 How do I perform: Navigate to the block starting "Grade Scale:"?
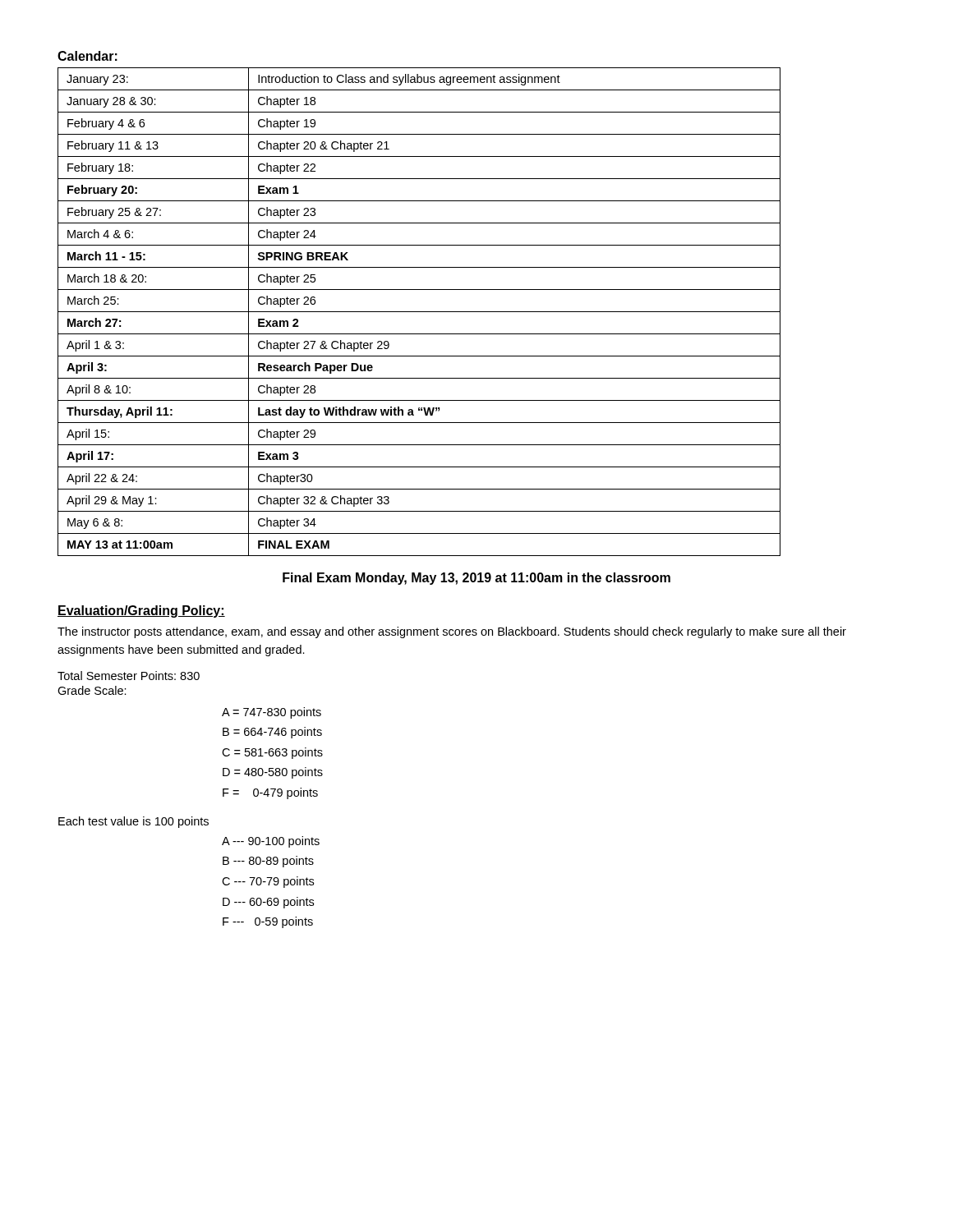(x=92, y=690)
